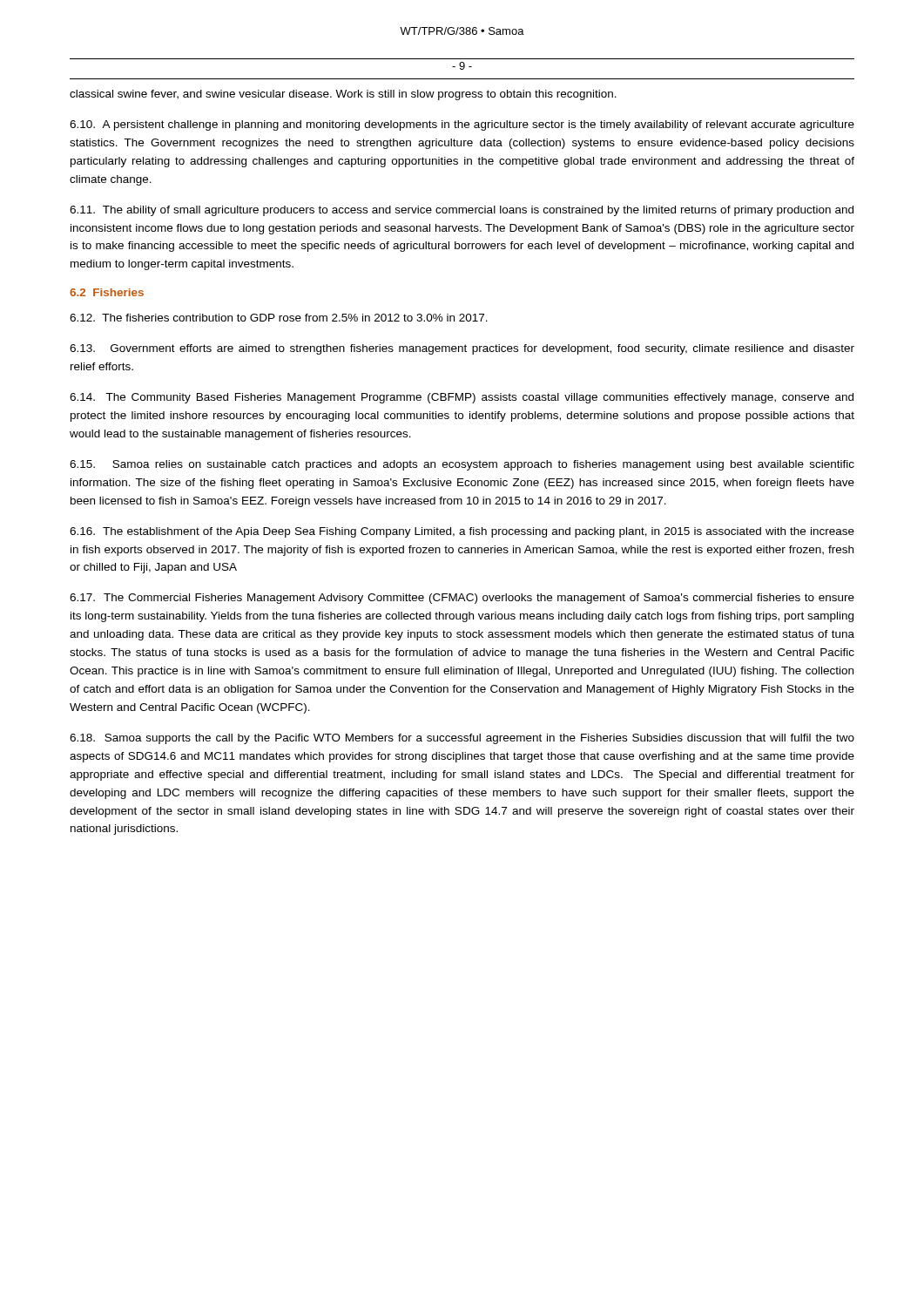The height and width of the screenshot is (1307, 924).
Task: Where is the passage that starts "classical swine fever, and swine"?
Action: pyautogui.click(x=343, y=94)
